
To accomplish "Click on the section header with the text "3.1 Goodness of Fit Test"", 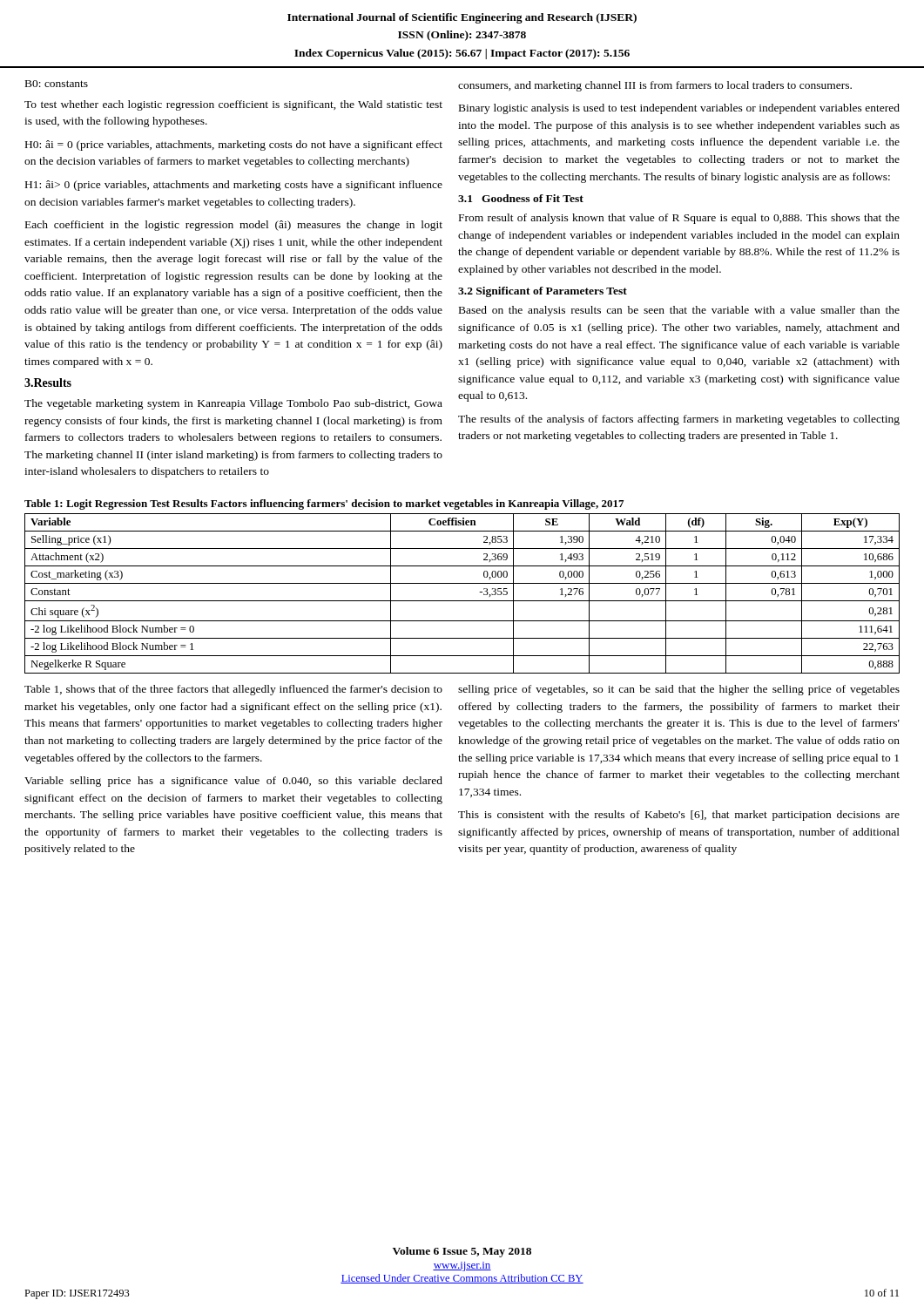I will [x=521, y=198].
